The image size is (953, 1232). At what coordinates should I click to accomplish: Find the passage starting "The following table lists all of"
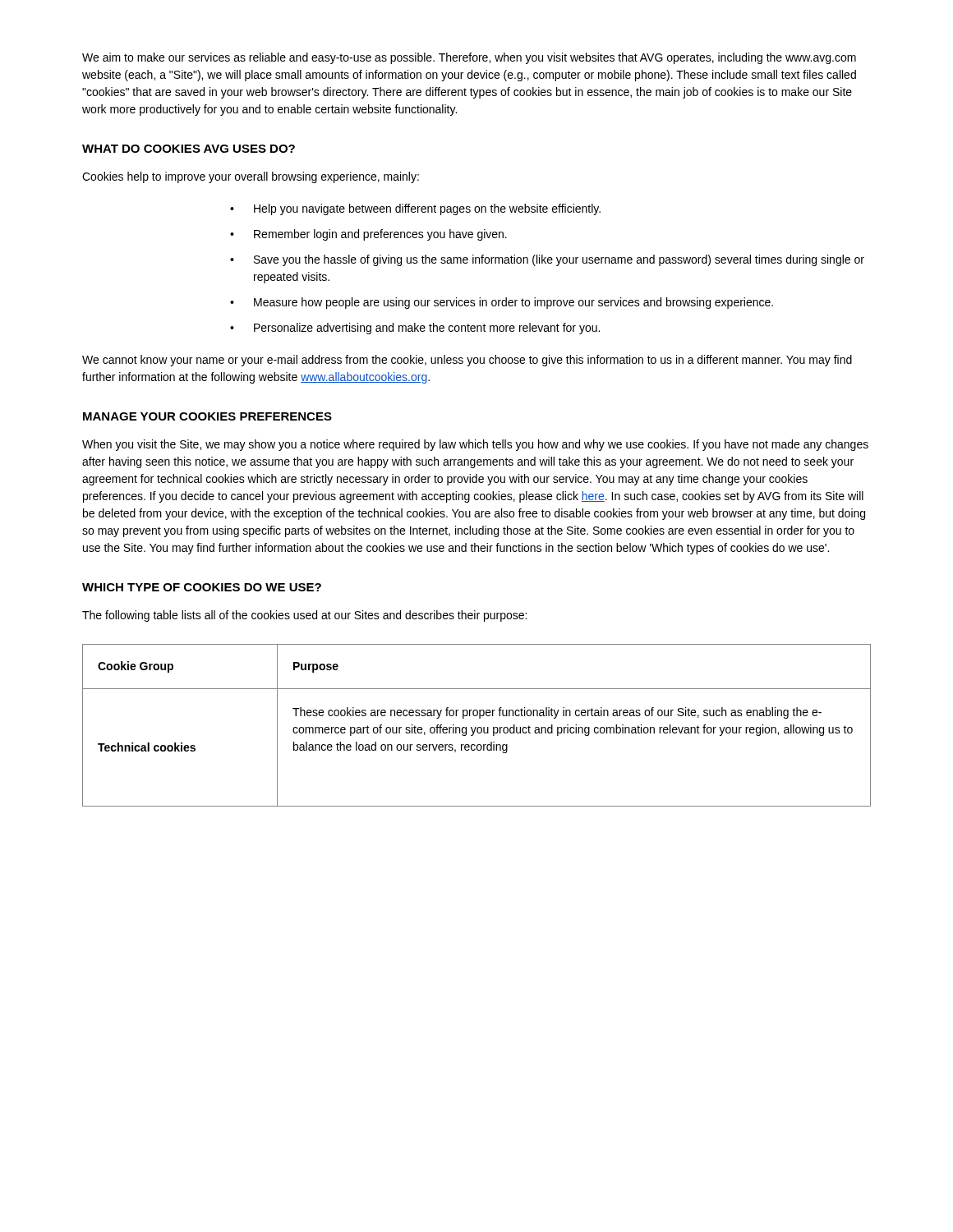(x=305, y=615)
